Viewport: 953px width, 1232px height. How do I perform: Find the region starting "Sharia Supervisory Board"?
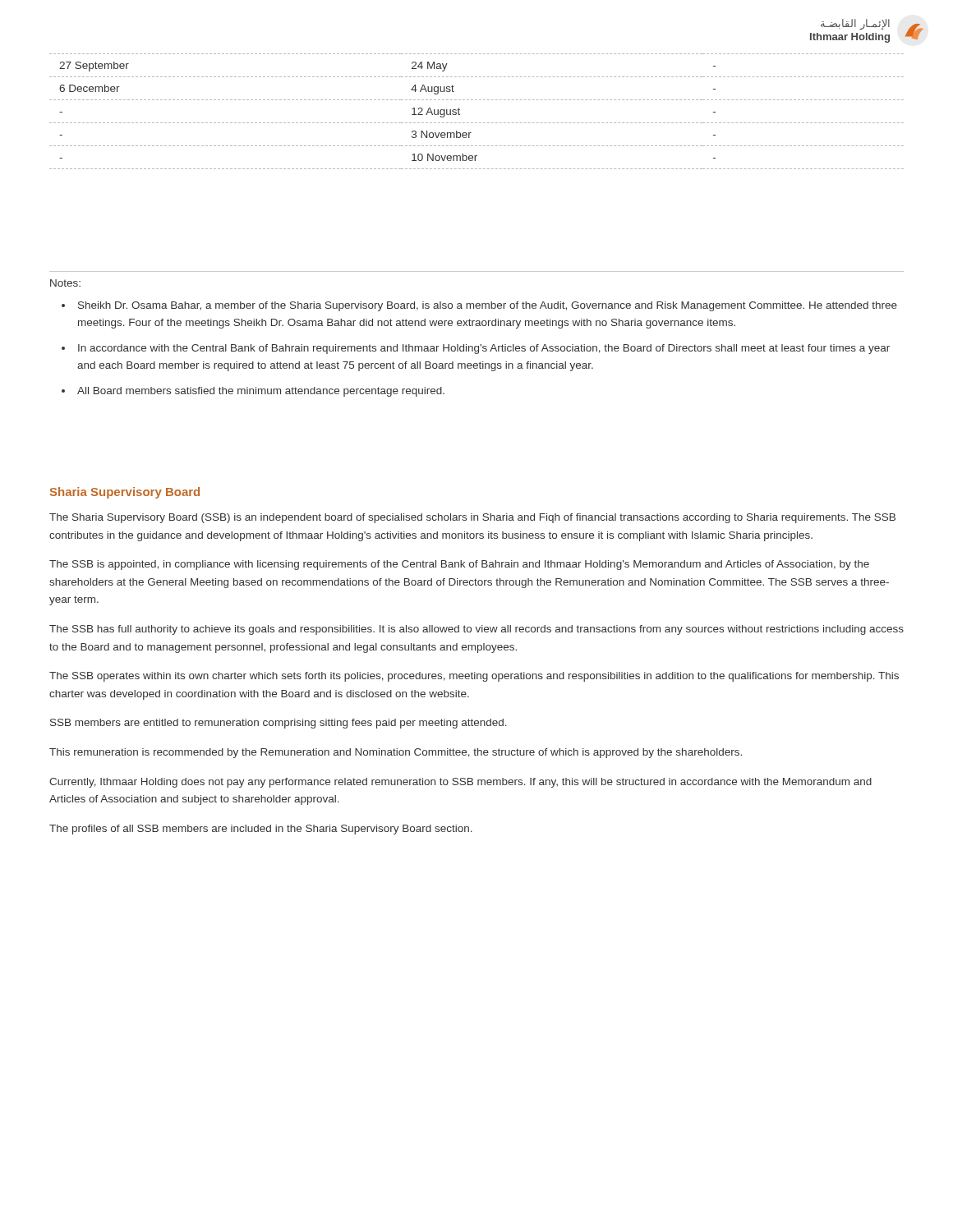[125, 492]
